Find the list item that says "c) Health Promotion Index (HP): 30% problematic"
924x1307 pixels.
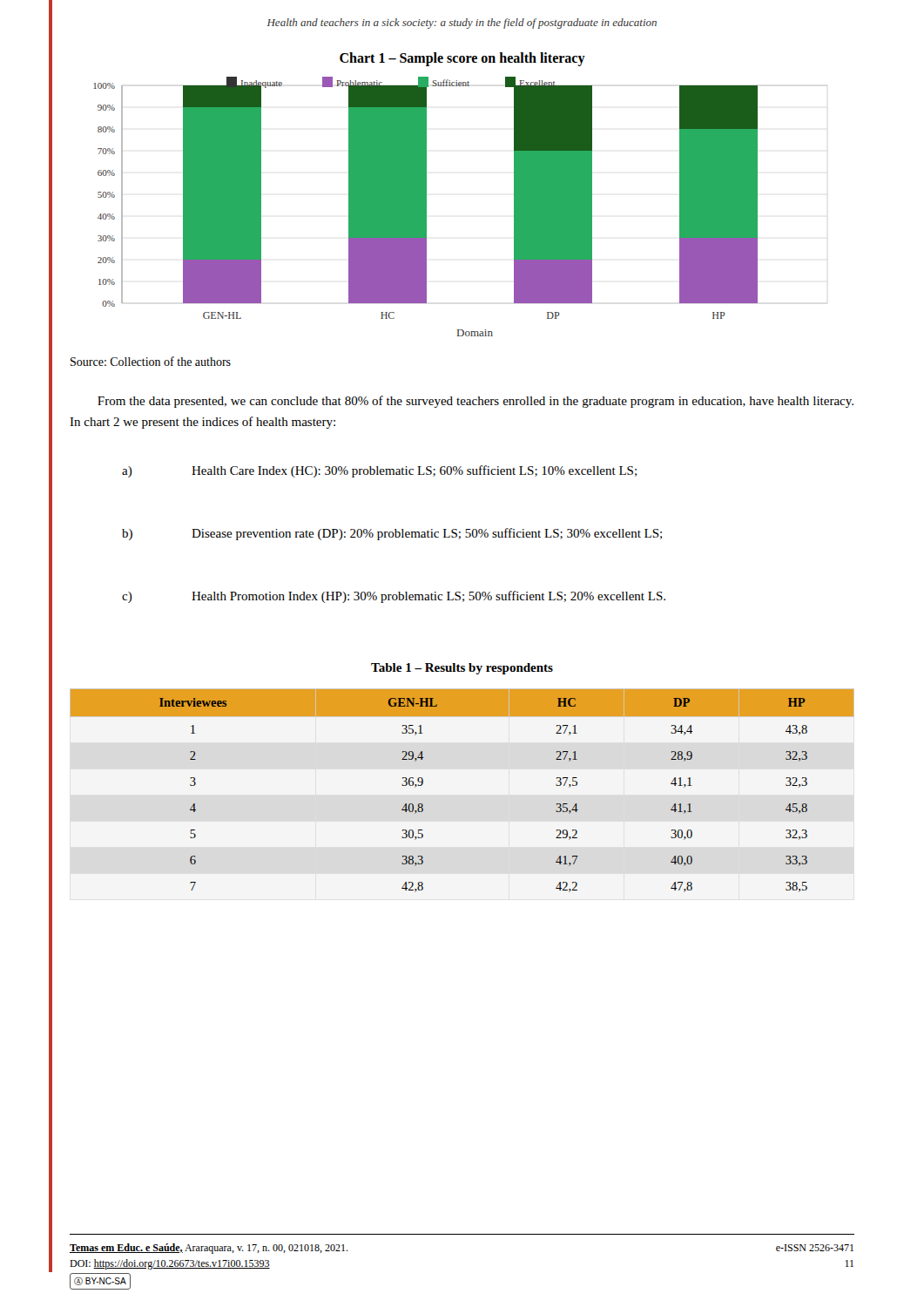pos(462,596)
